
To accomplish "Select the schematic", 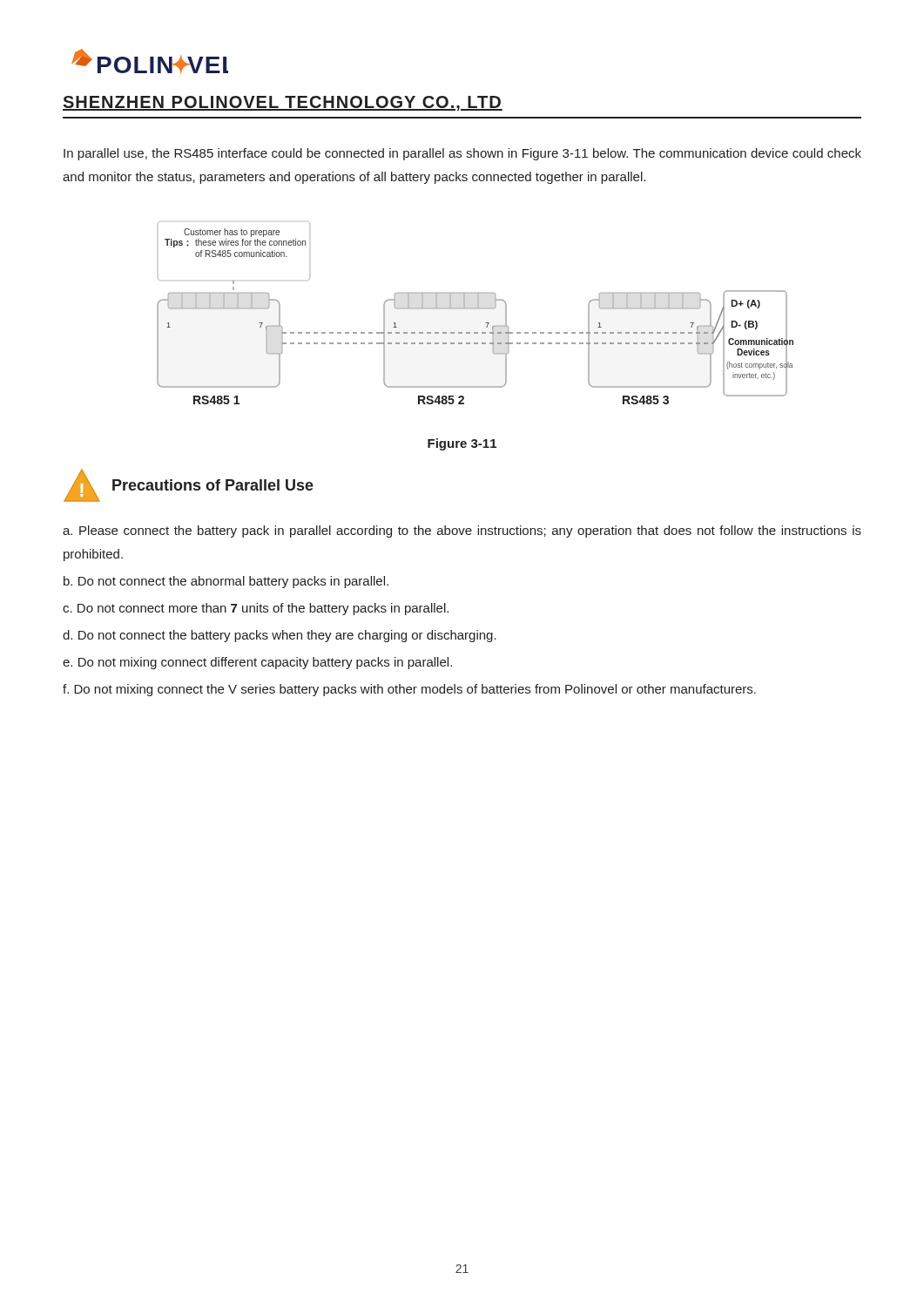I will click(462, 332).
